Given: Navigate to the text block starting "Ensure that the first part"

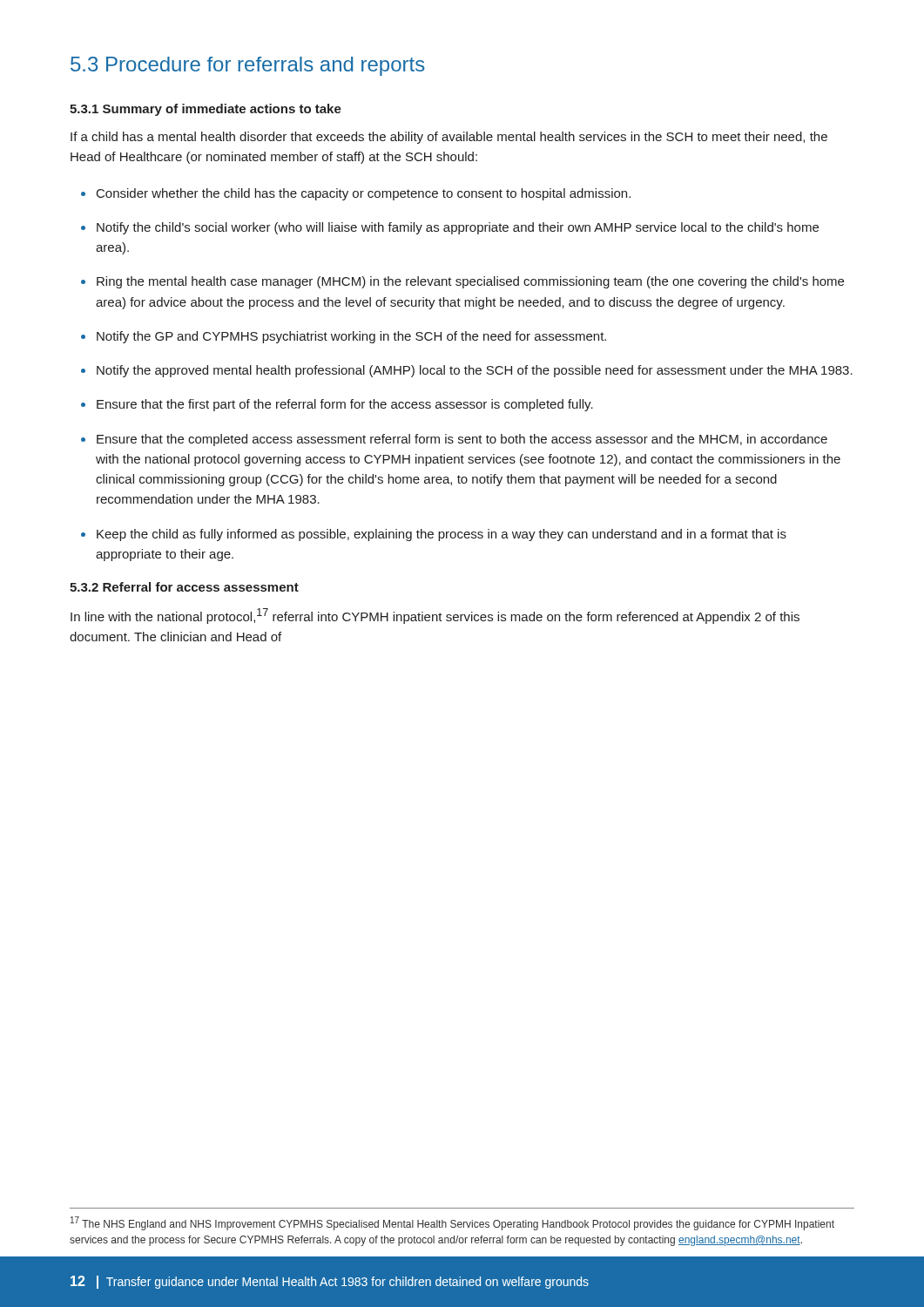Looking at the screenshot, I should pos(475,403).
